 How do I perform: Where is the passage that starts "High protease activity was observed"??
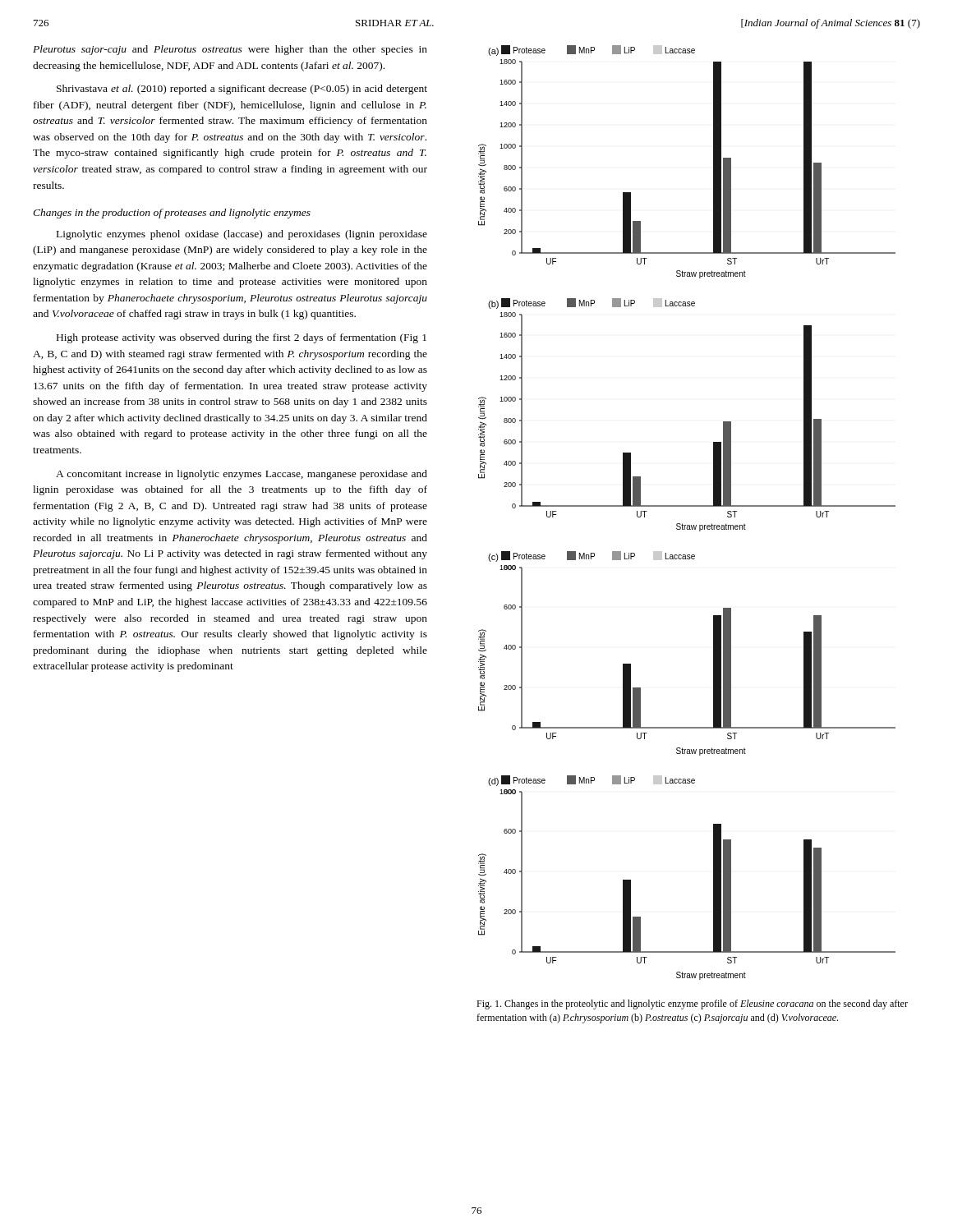tap(230, 394)
